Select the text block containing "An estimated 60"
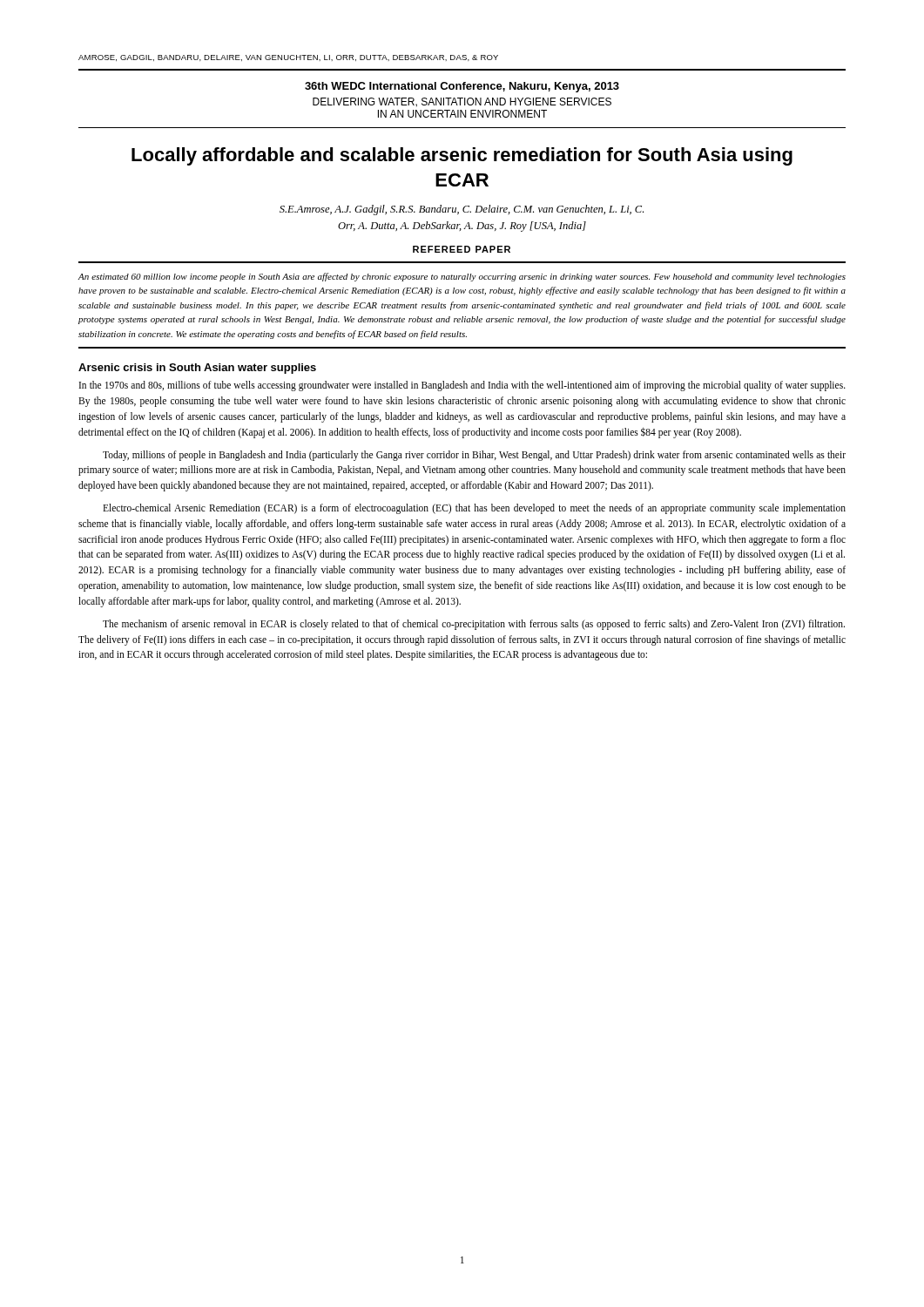This screenshot has height=1307, width=924. pos(462,305)
